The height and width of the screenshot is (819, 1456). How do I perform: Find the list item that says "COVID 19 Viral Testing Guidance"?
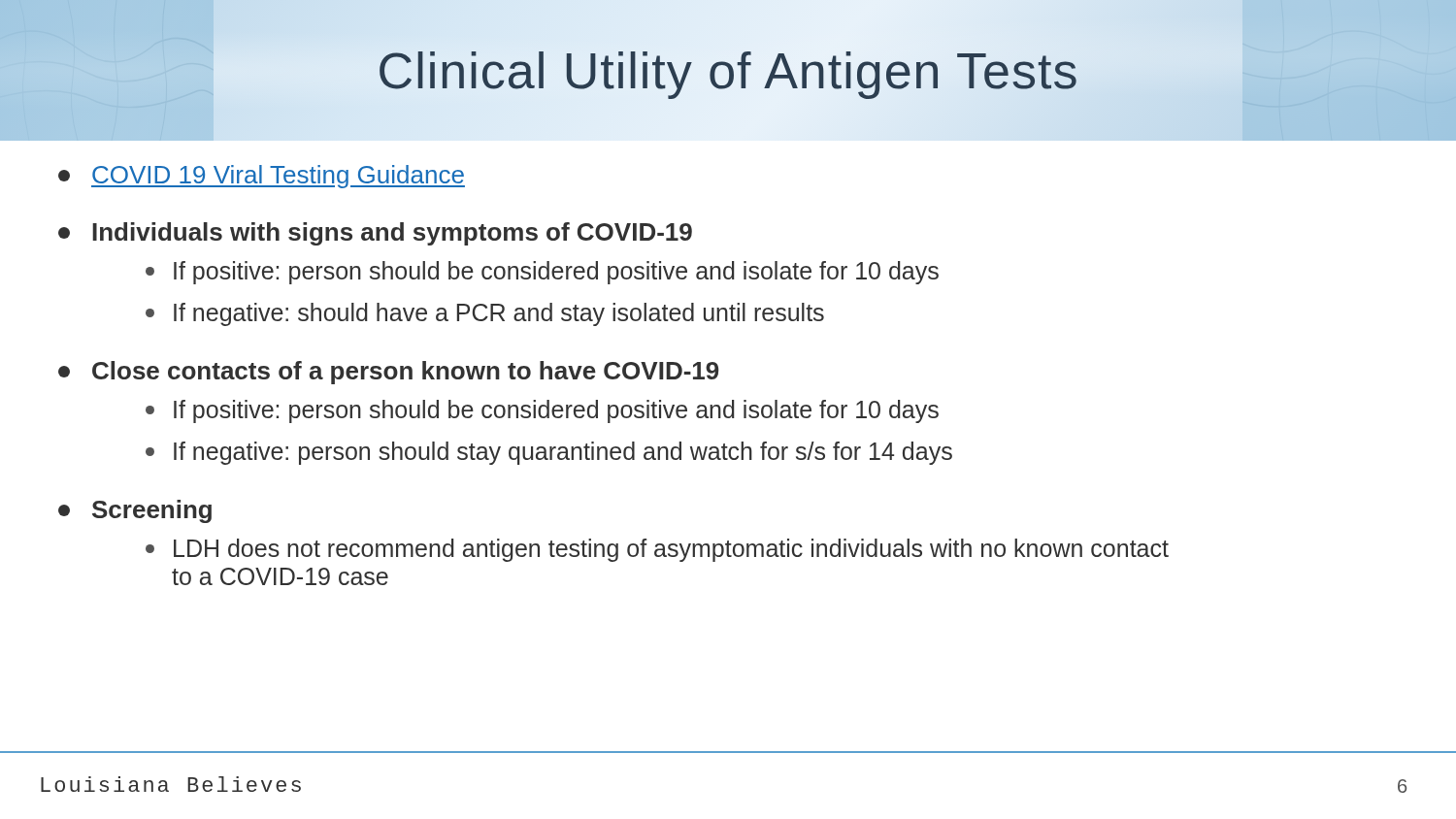pos(262,175)
